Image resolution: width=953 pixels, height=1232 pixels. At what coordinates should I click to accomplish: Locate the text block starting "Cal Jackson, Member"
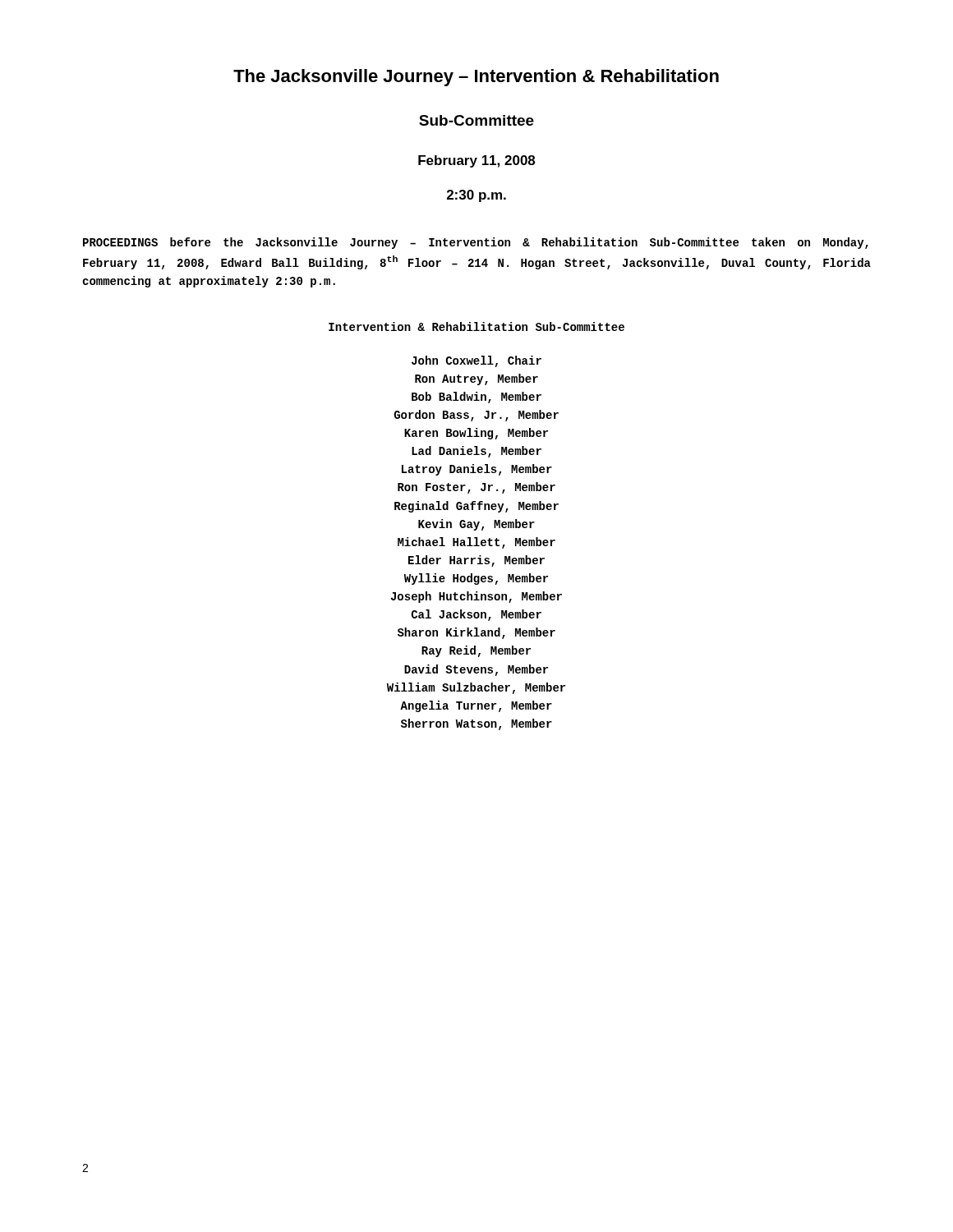476,615
